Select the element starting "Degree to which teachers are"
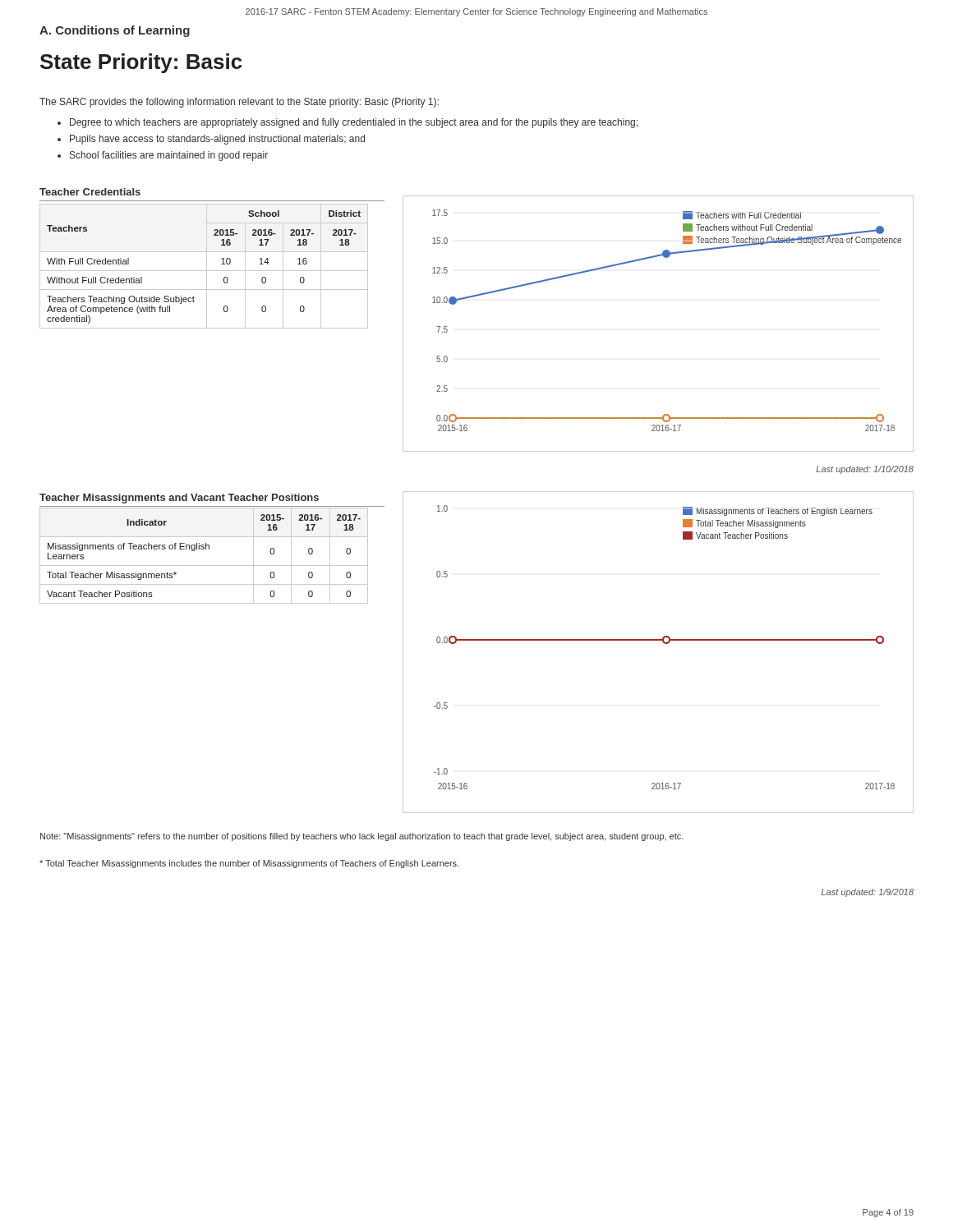953x1232 pixels. point(354,122)
